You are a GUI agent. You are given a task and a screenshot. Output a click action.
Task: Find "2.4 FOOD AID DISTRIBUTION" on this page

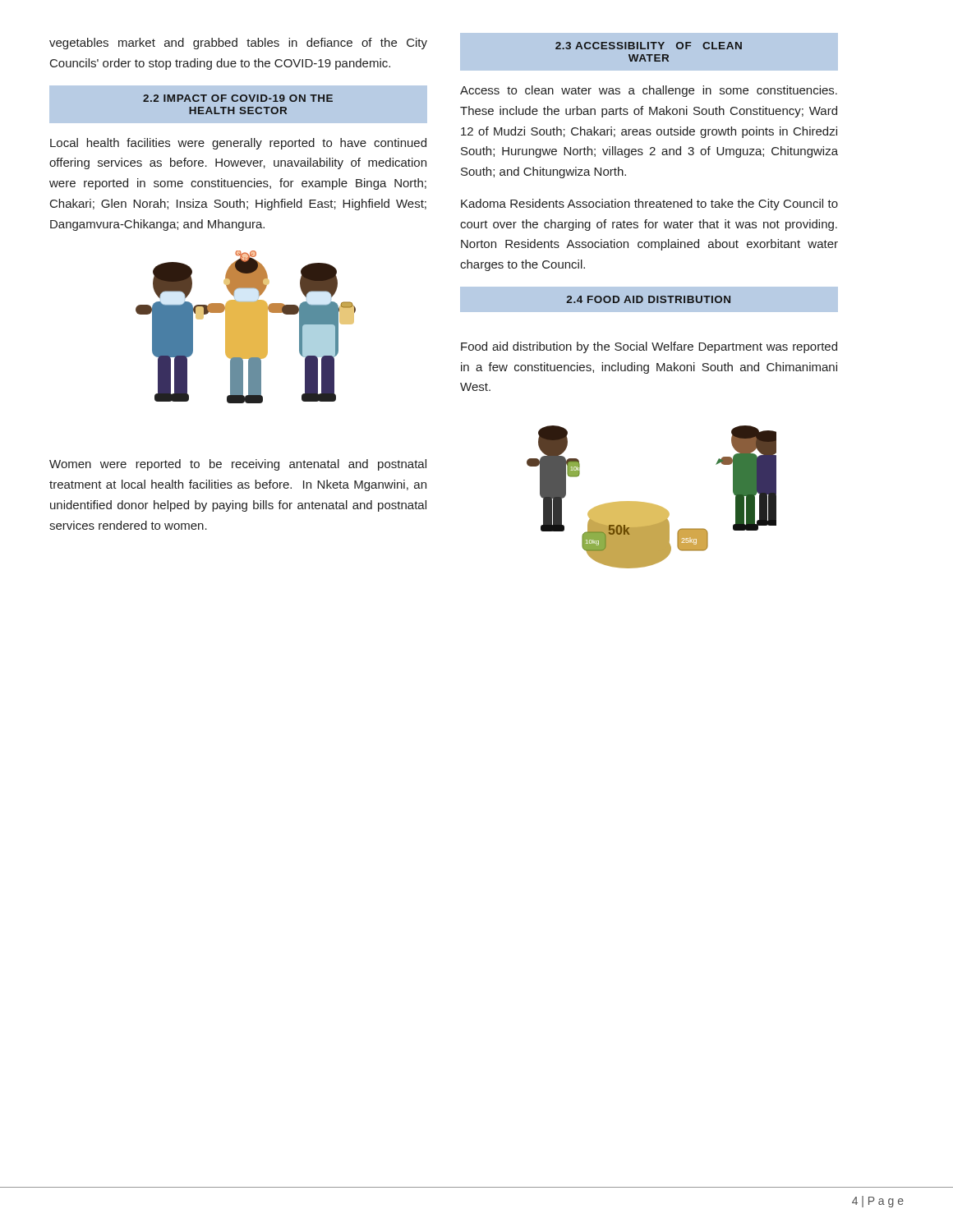click(649, 299)
